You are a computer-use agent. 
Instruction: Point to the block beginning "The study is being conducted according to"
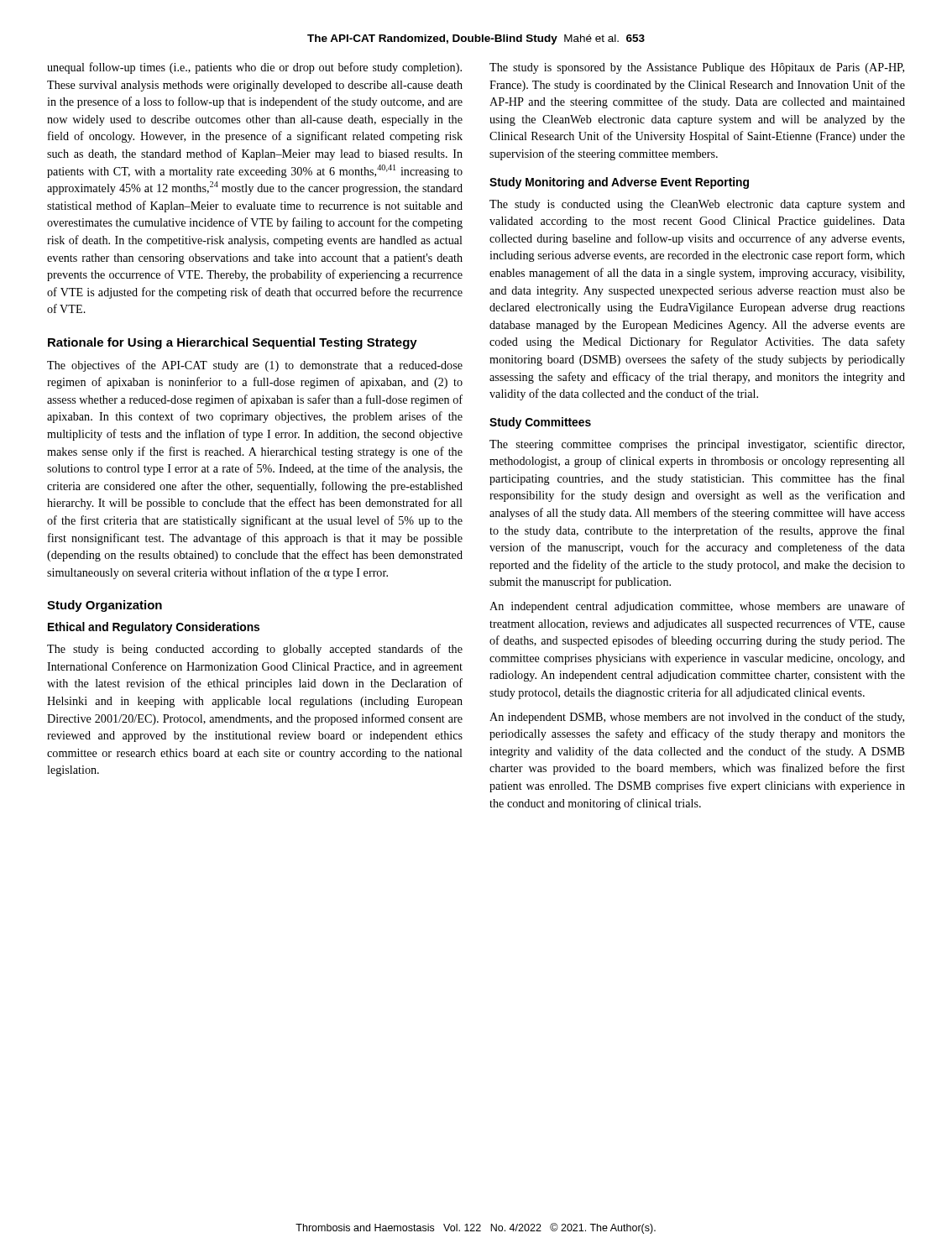[x=255, y=710]
